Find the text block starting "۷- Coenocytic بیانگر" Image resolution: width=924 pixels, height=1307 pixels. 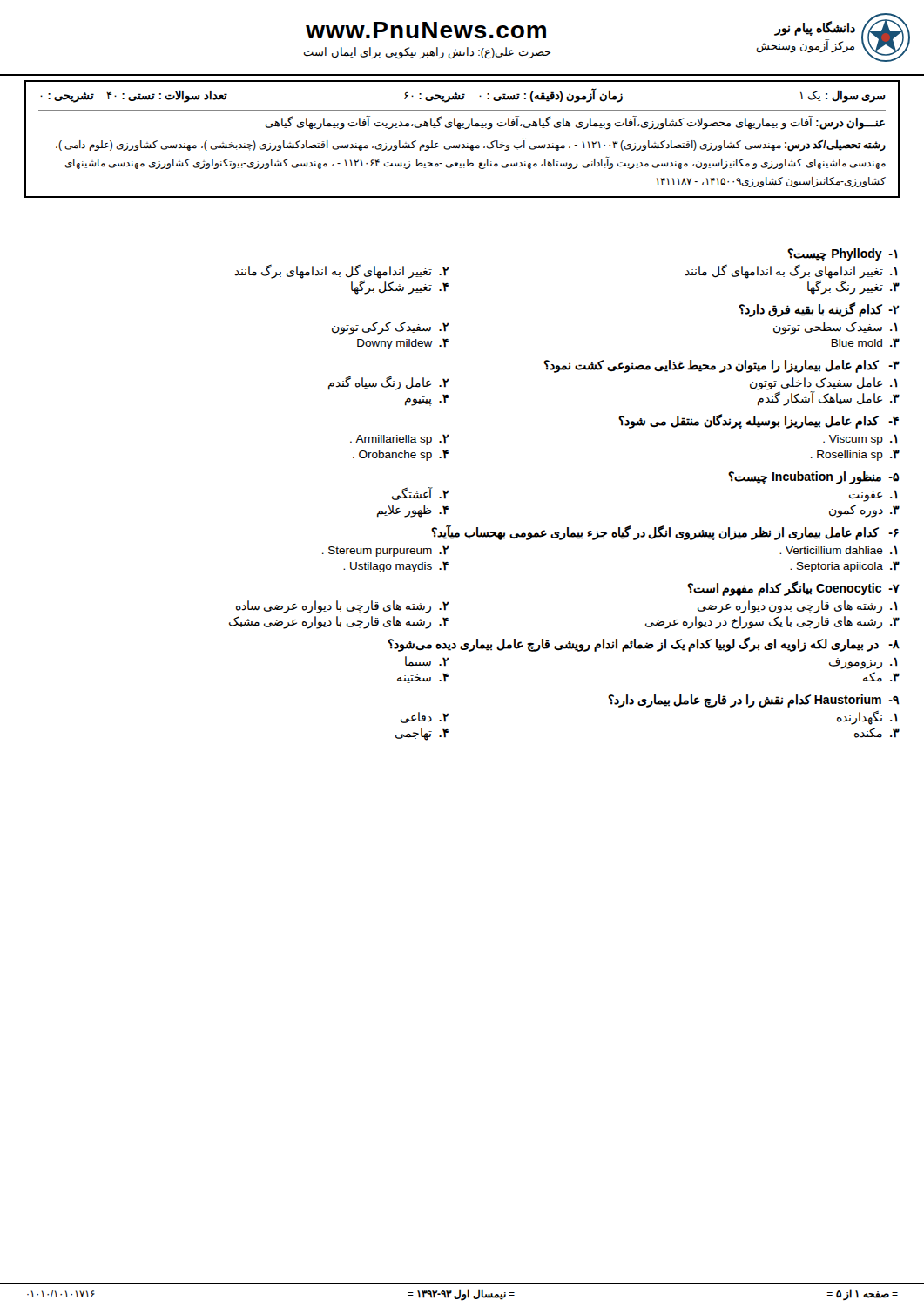(x=793, y=589)
